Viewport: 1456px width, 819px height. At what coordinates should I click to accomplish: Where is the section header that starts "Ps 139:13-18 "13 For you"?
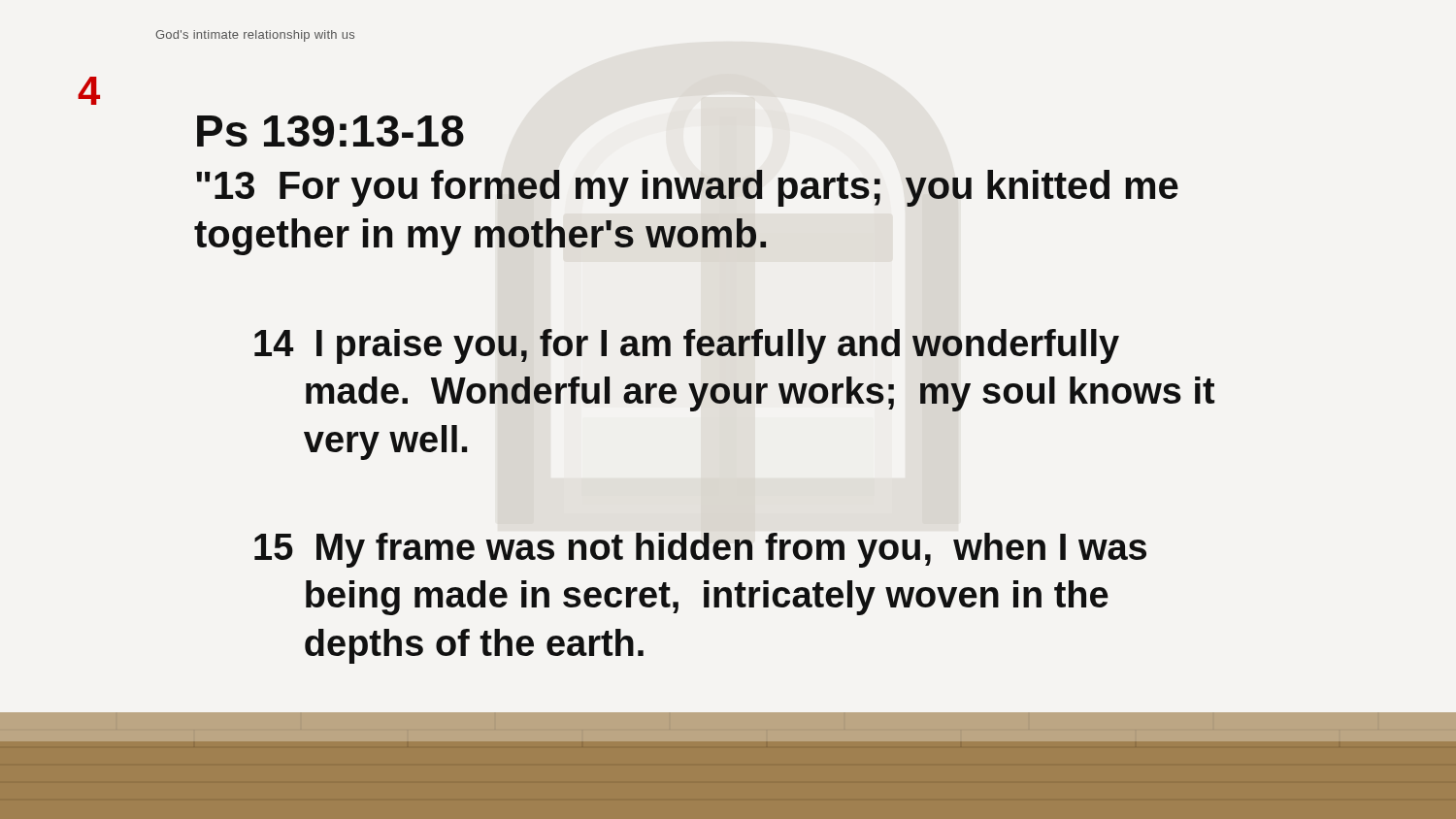687,182
